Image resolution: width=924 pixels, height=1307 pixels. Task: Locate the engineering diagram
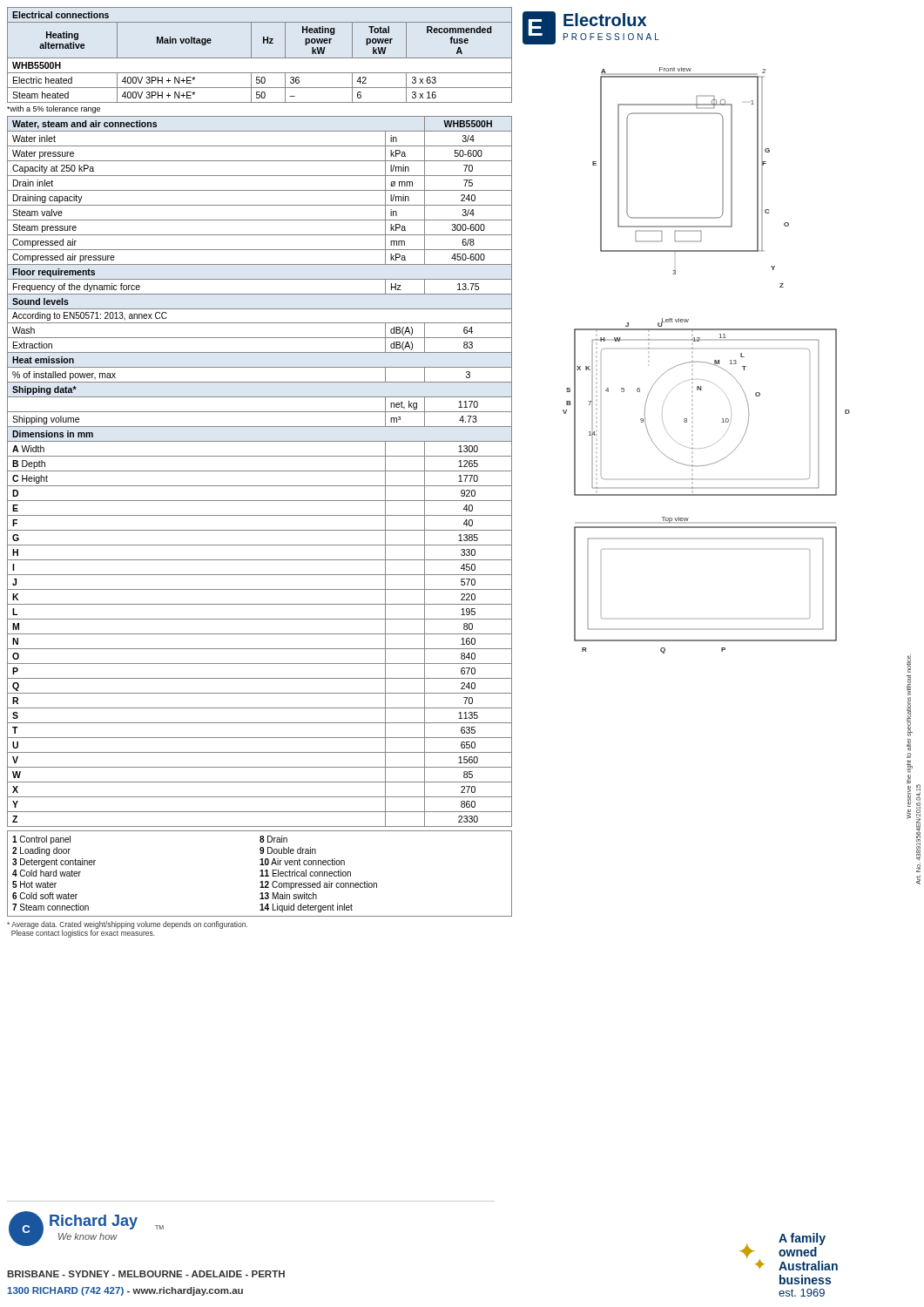pyautogui.click(x=721, y=358)
